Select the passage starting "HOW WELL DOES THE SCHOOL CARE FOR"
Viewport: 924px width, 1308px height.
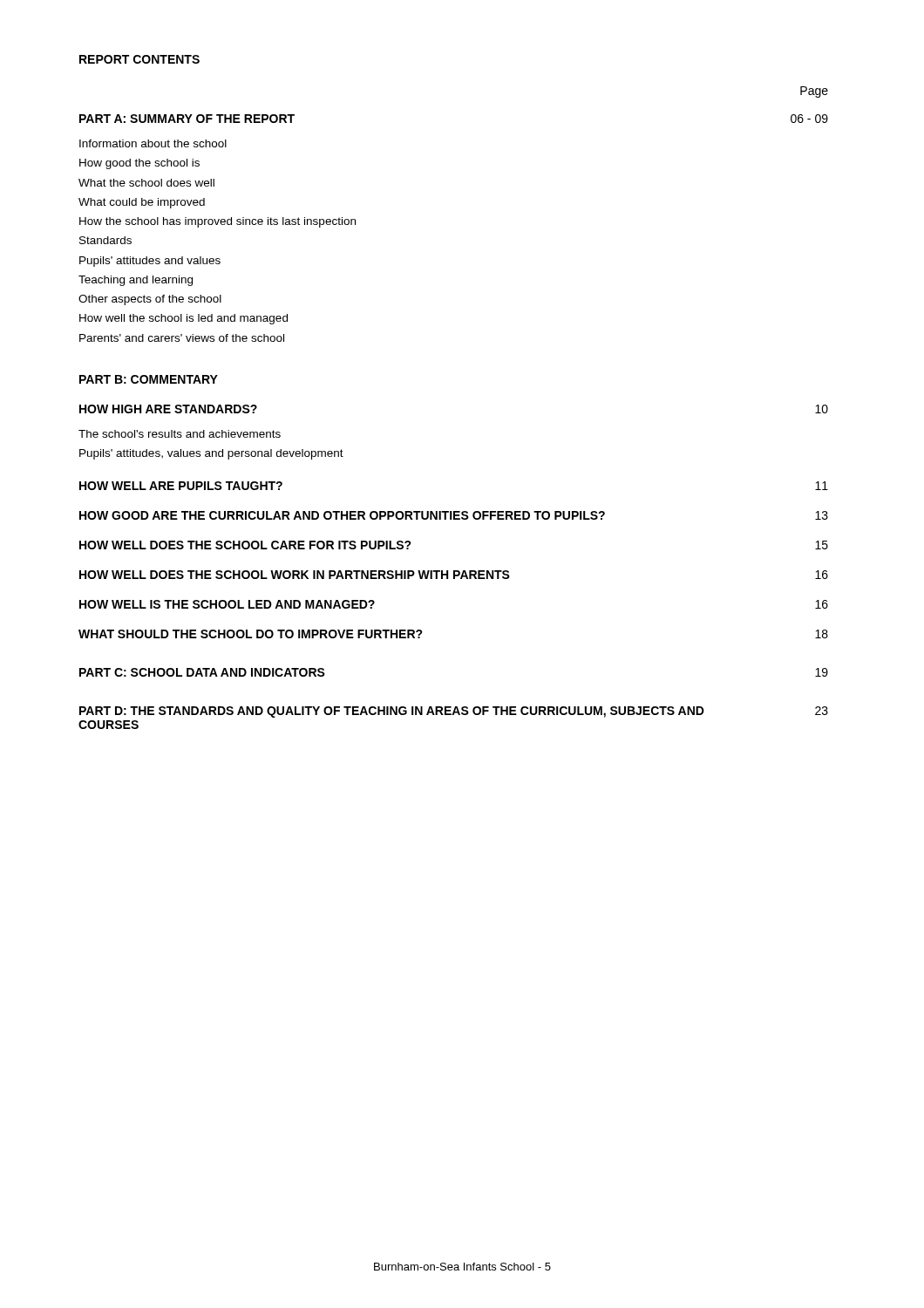[x=245, y=545]
